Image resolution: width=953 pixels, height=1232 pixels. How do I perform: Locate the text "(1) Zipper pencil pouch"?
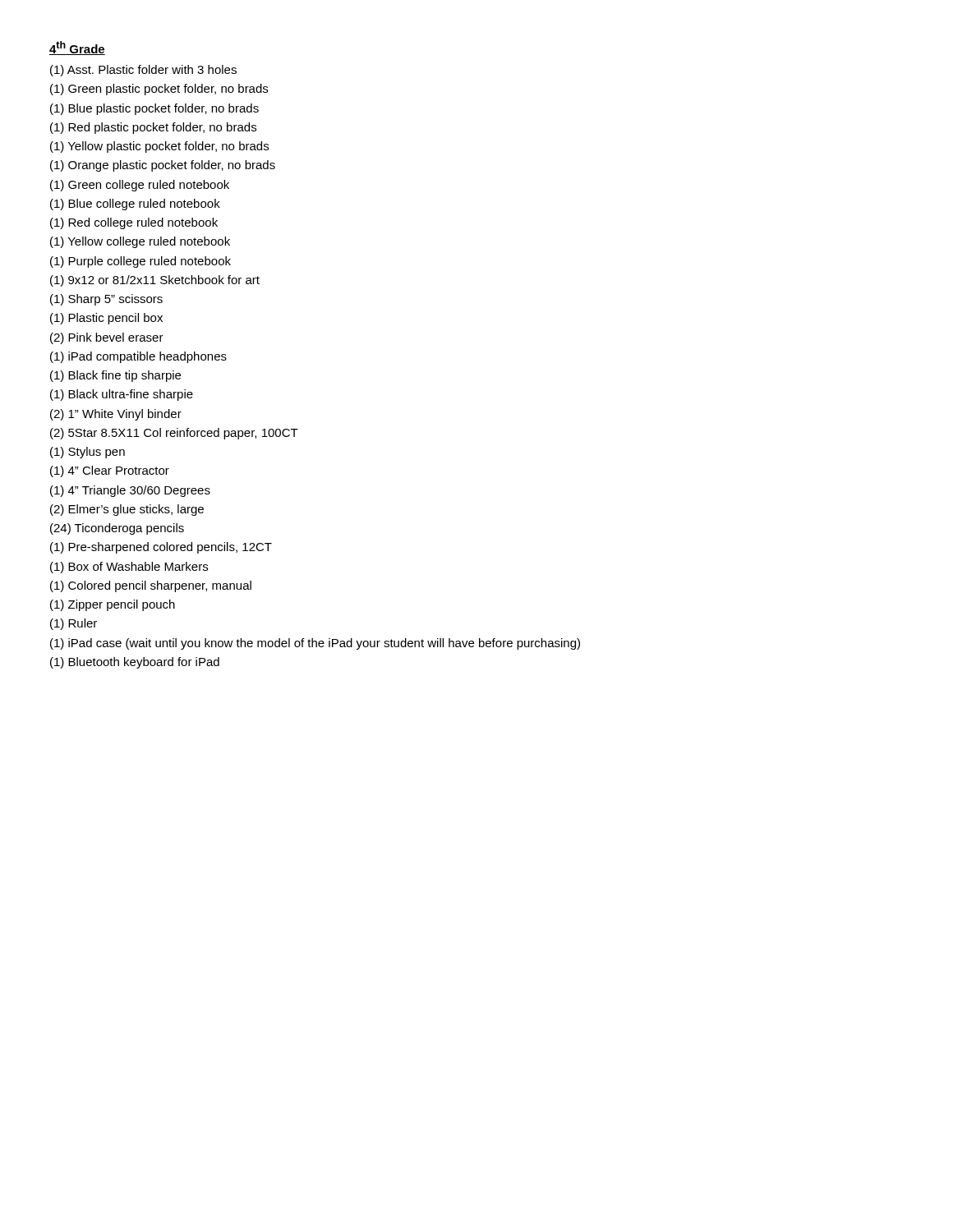coord(112,604)
